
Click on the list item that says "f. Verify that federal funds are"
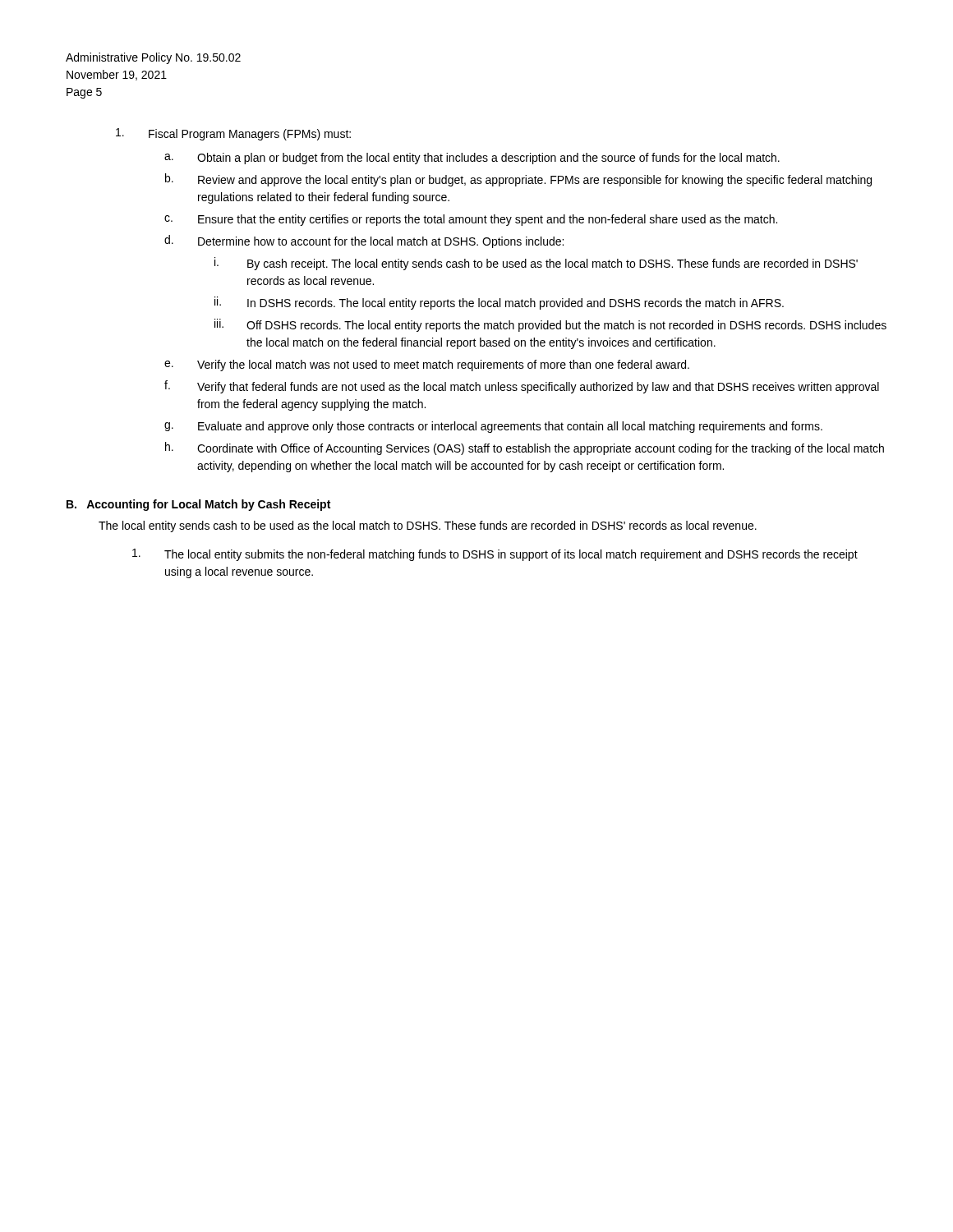(526, 396)
